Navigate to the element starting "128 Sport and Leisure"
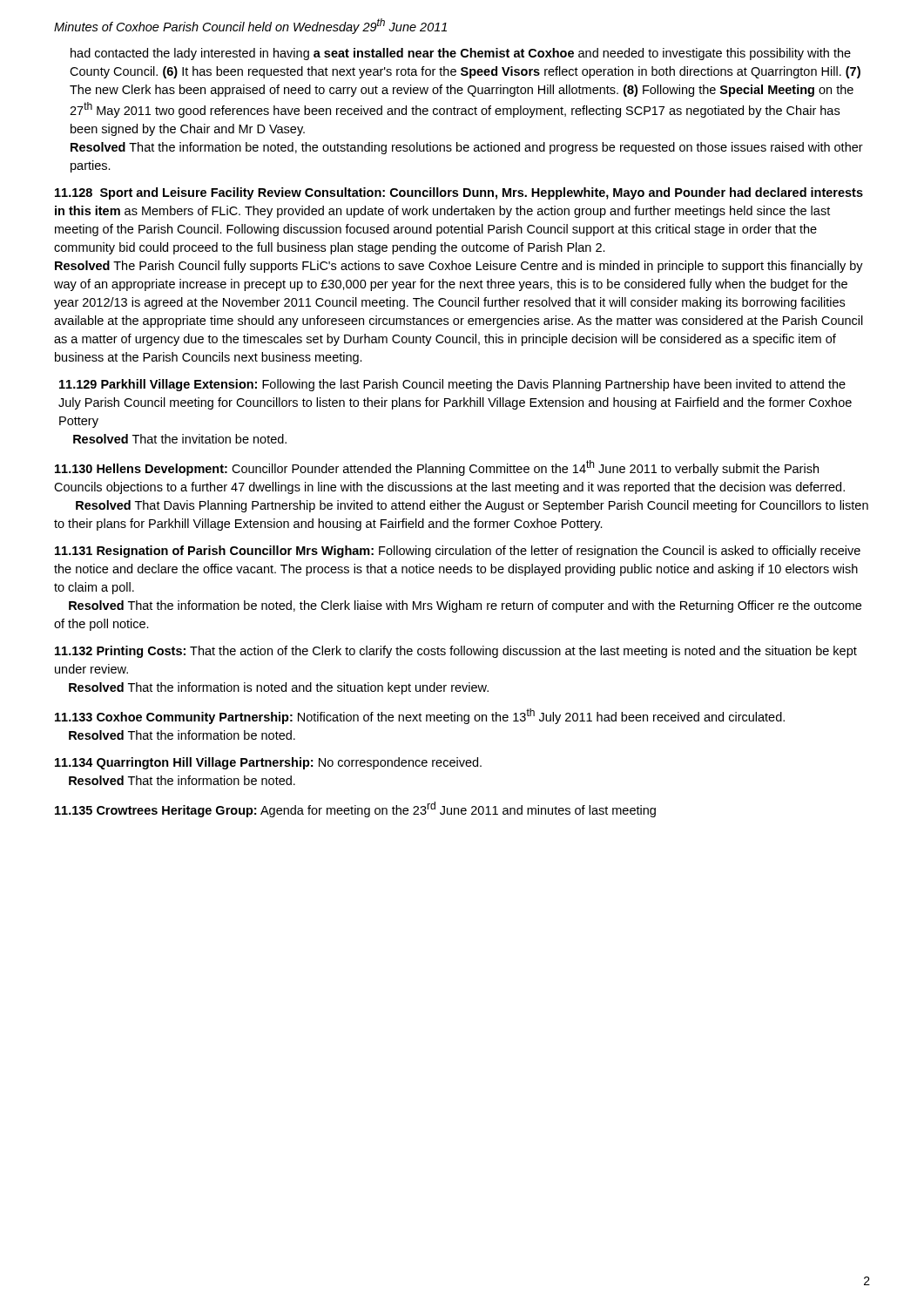The height and width of the screenshot is (1307, 924). coord(459,275)
